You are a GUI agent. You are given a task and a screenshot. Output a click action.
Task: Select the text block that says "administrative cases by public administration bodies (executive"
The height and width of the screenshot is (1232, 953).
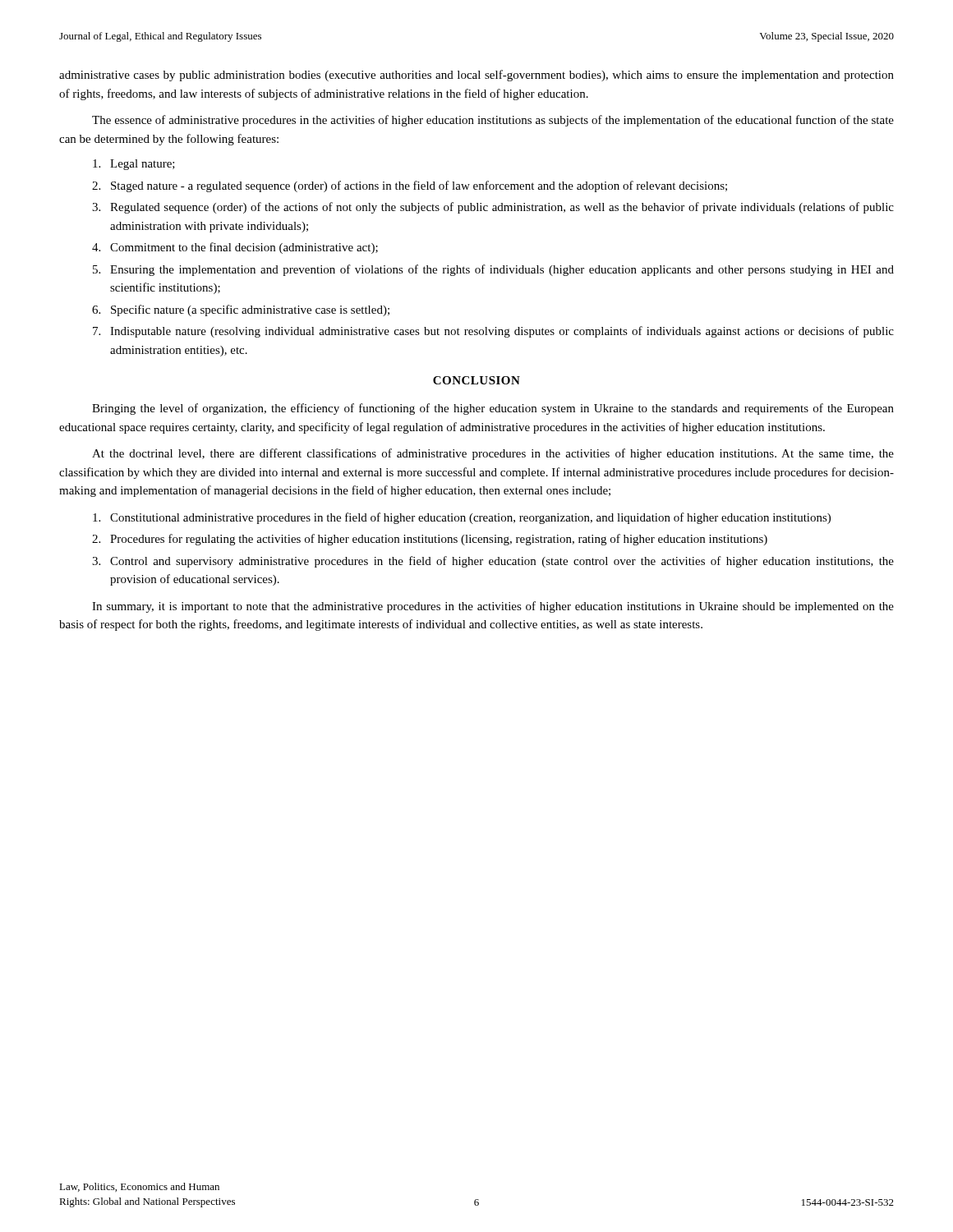point(476,84)
